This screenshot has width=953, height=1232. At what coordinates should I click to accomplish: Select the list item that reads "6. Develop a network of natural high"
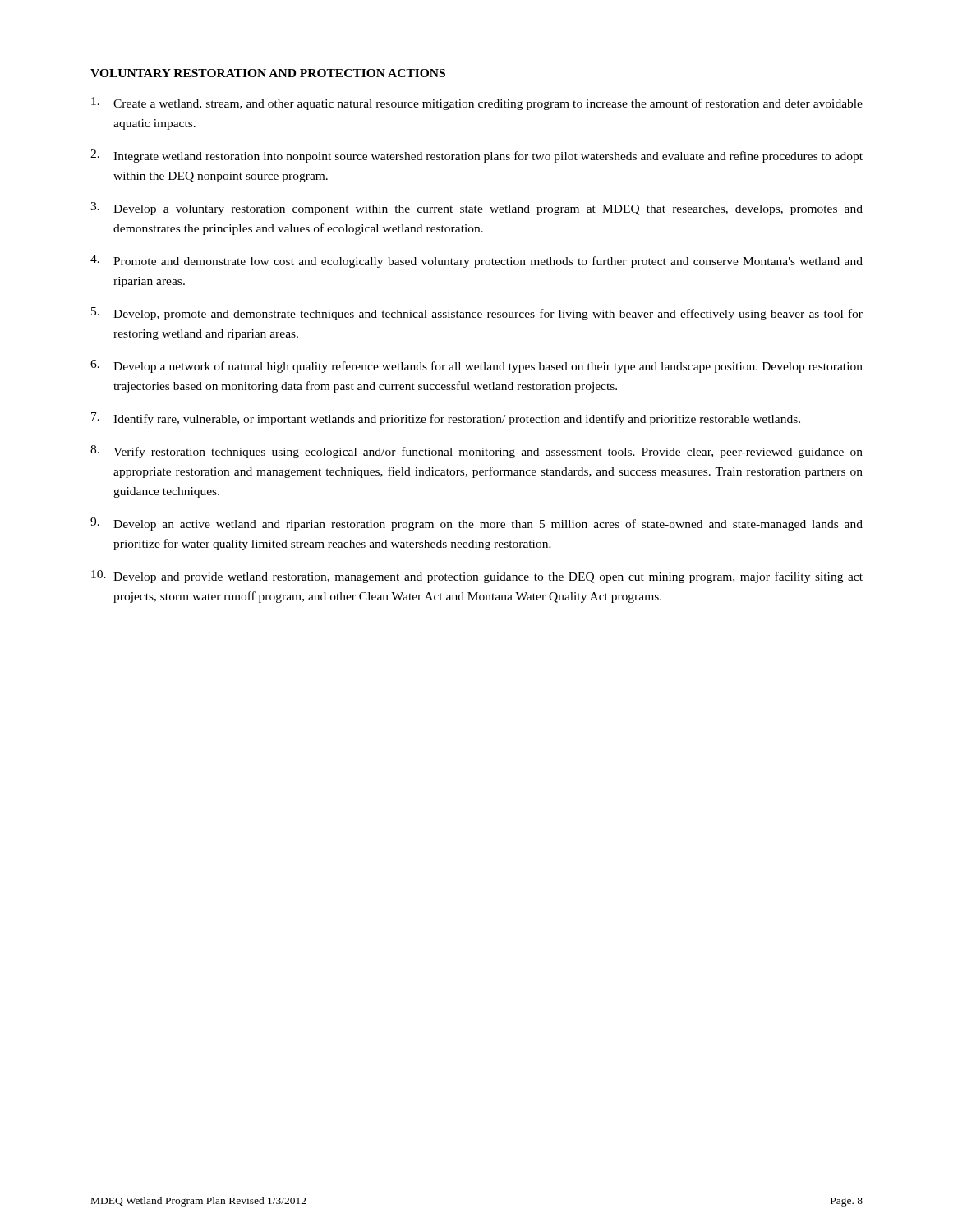(x=476, y=376)
